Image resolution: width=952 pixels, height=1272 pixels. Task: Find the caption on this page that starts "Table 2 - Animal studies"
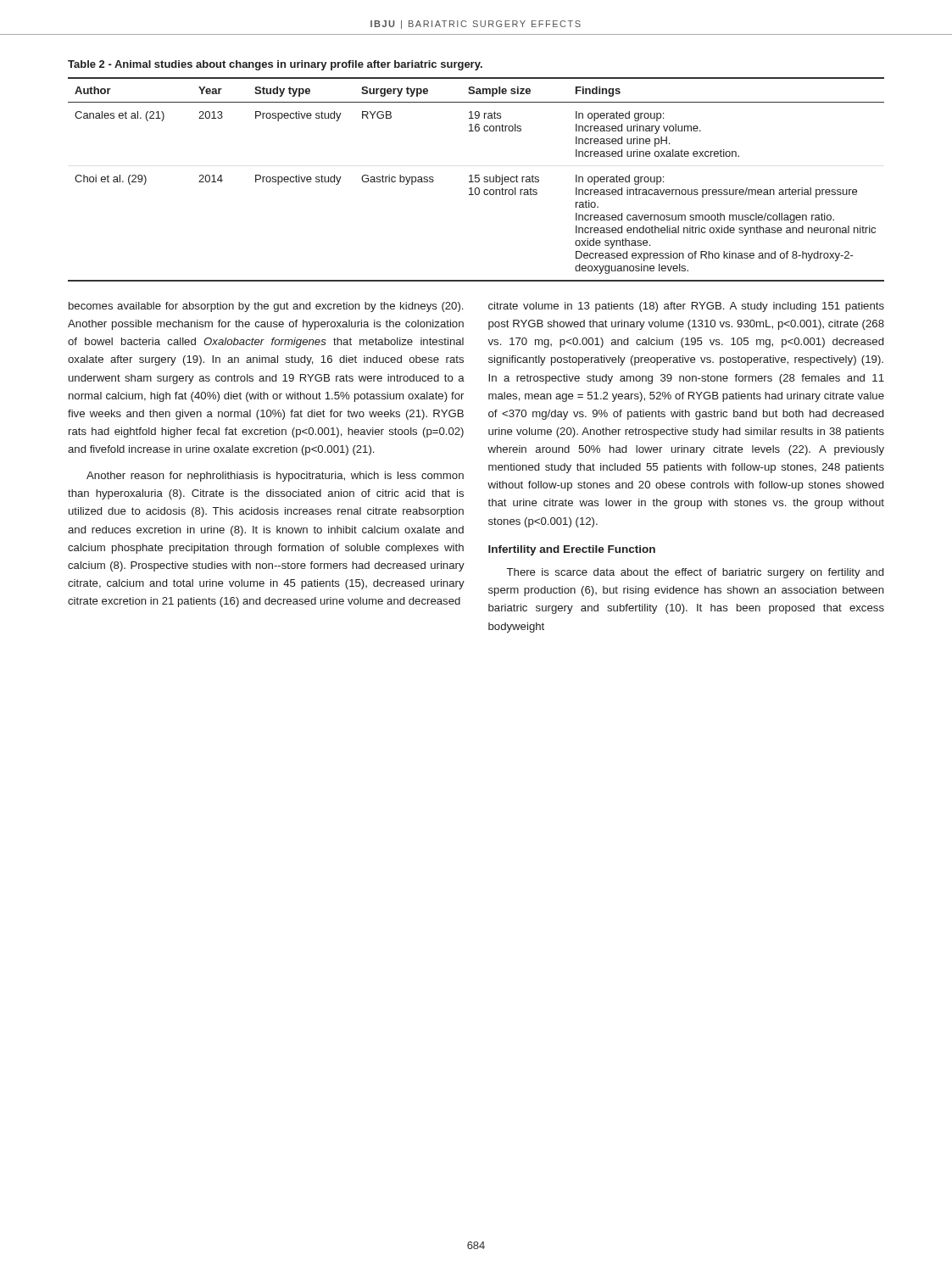(x=275, y=64)
